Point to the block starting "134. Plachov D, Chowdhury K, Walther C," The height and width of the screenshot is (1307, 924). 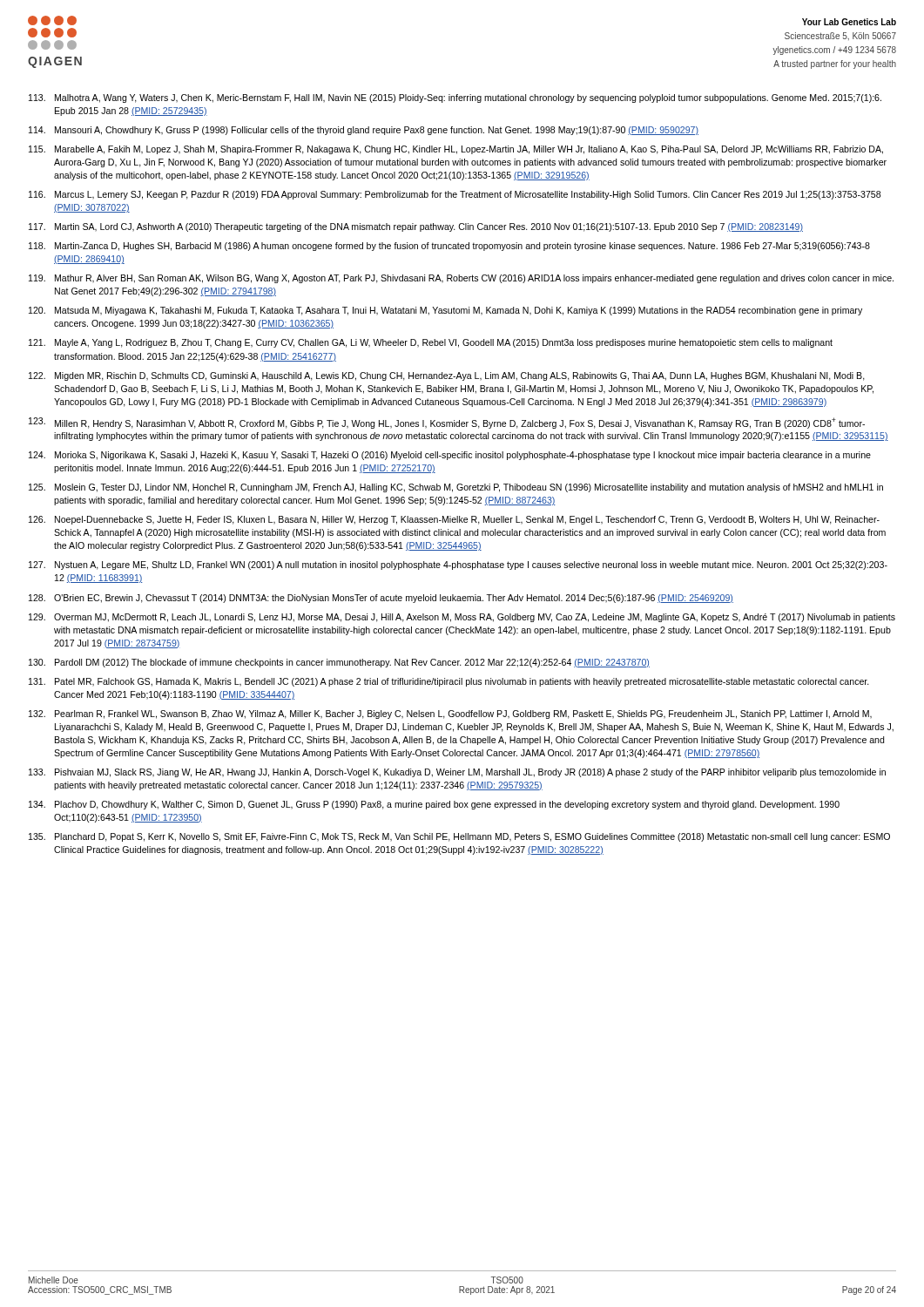point(462,811)
